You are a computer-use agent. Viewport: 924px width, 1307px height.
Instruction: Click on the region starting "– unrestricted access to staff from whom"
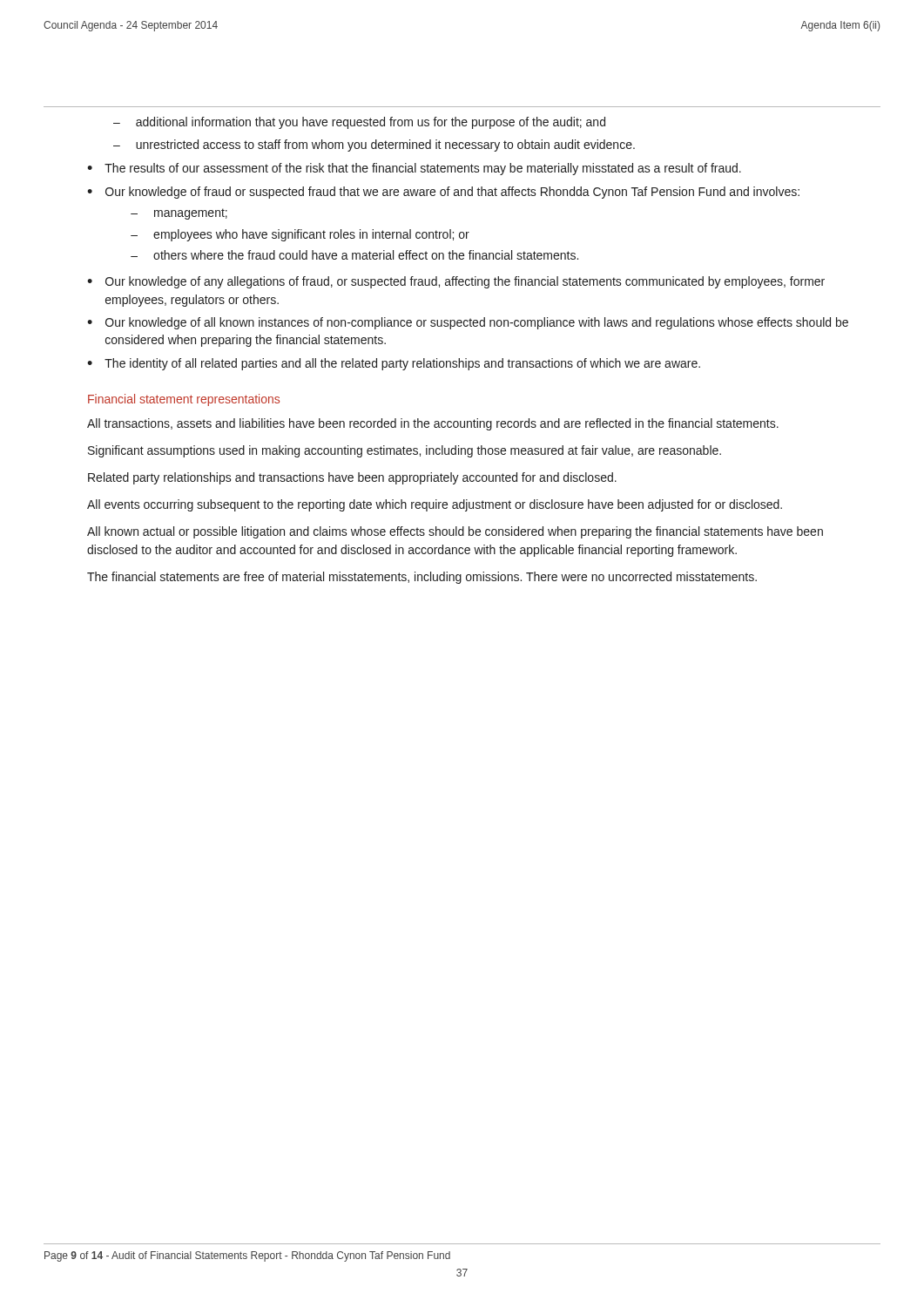coord(374,145)
